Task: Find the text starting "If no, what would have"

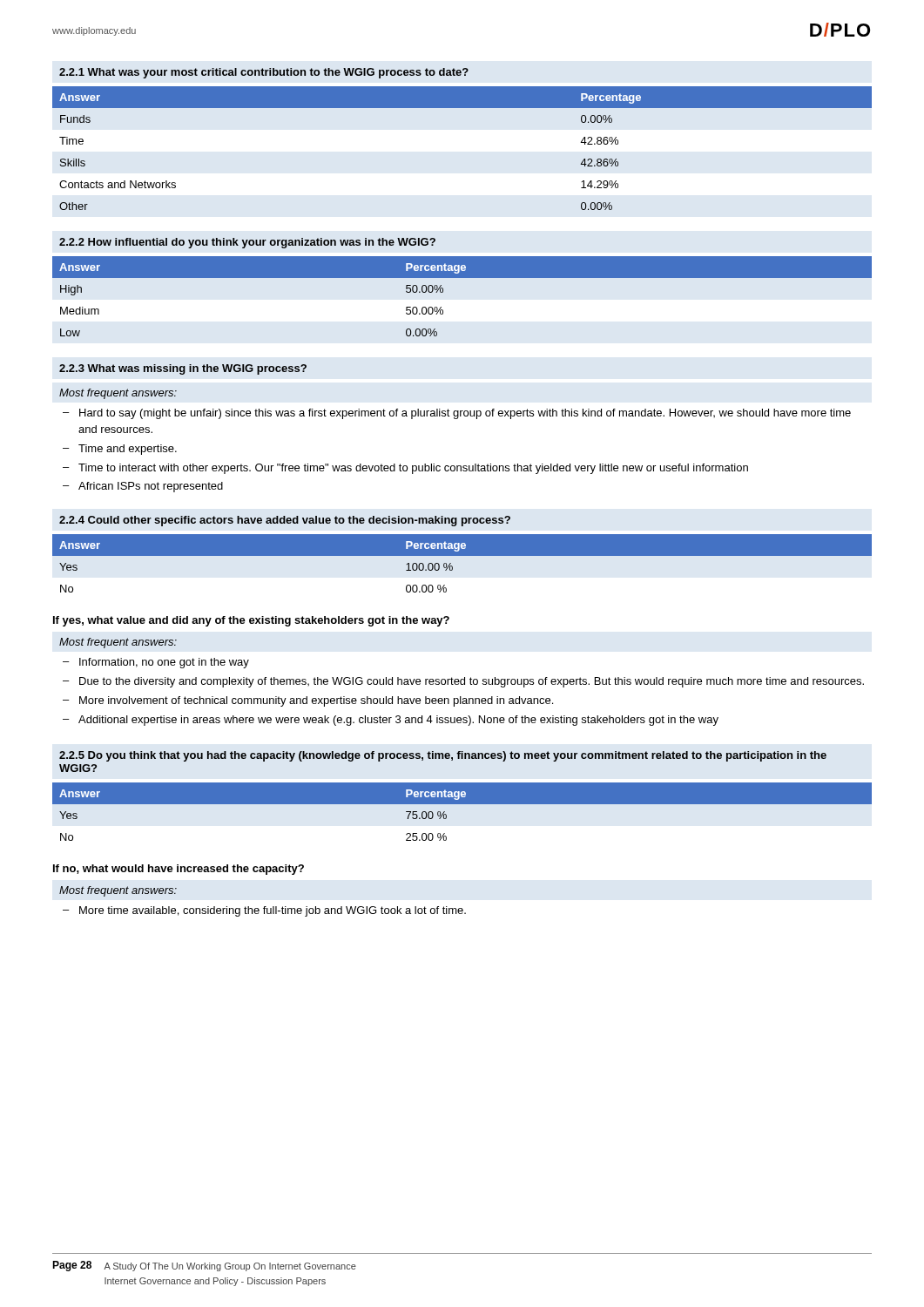Action: pyautogui.click(x=178, y=868)
